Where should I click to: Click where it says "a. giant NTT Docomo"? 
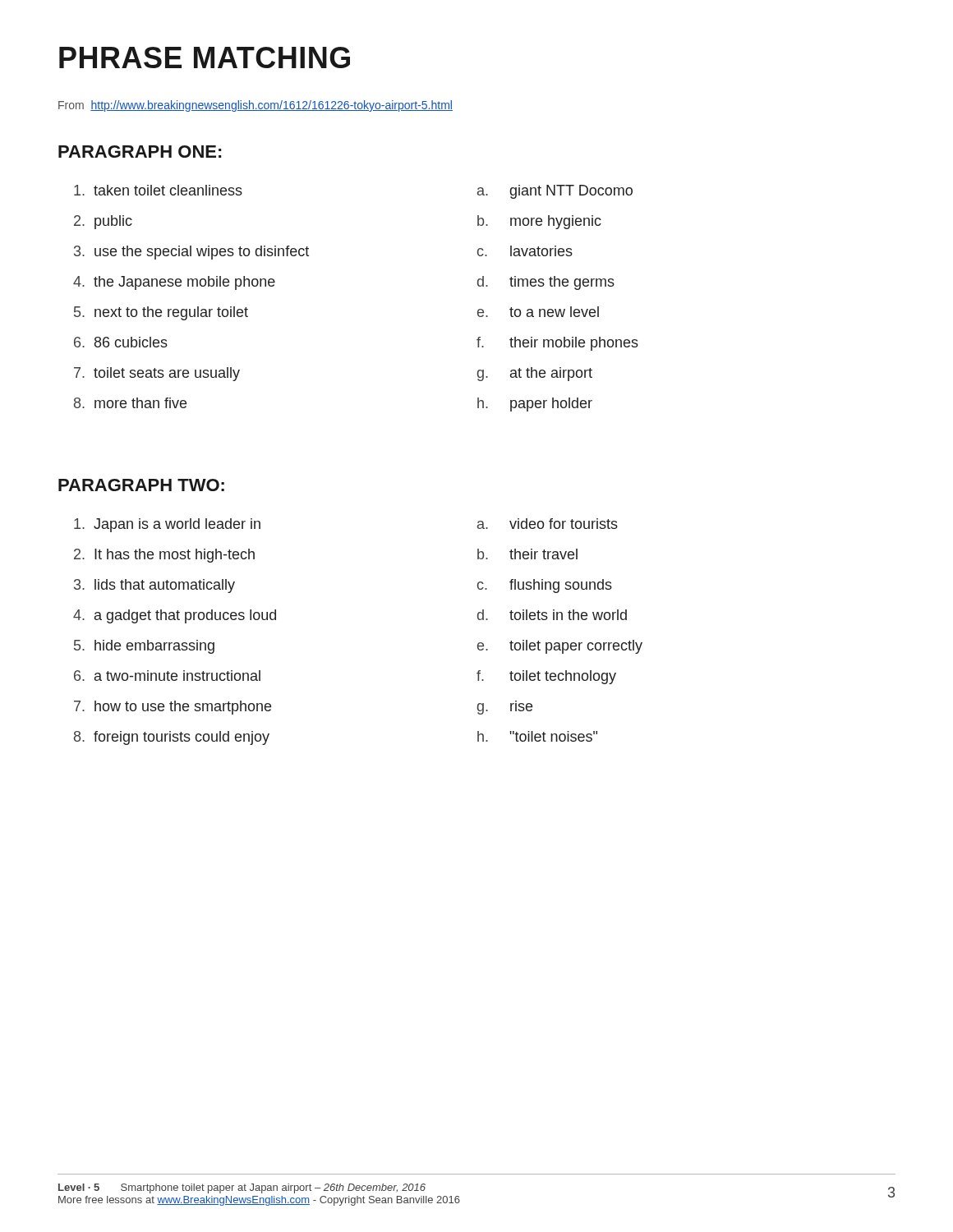pyautogui.click(x=555, y=192)
